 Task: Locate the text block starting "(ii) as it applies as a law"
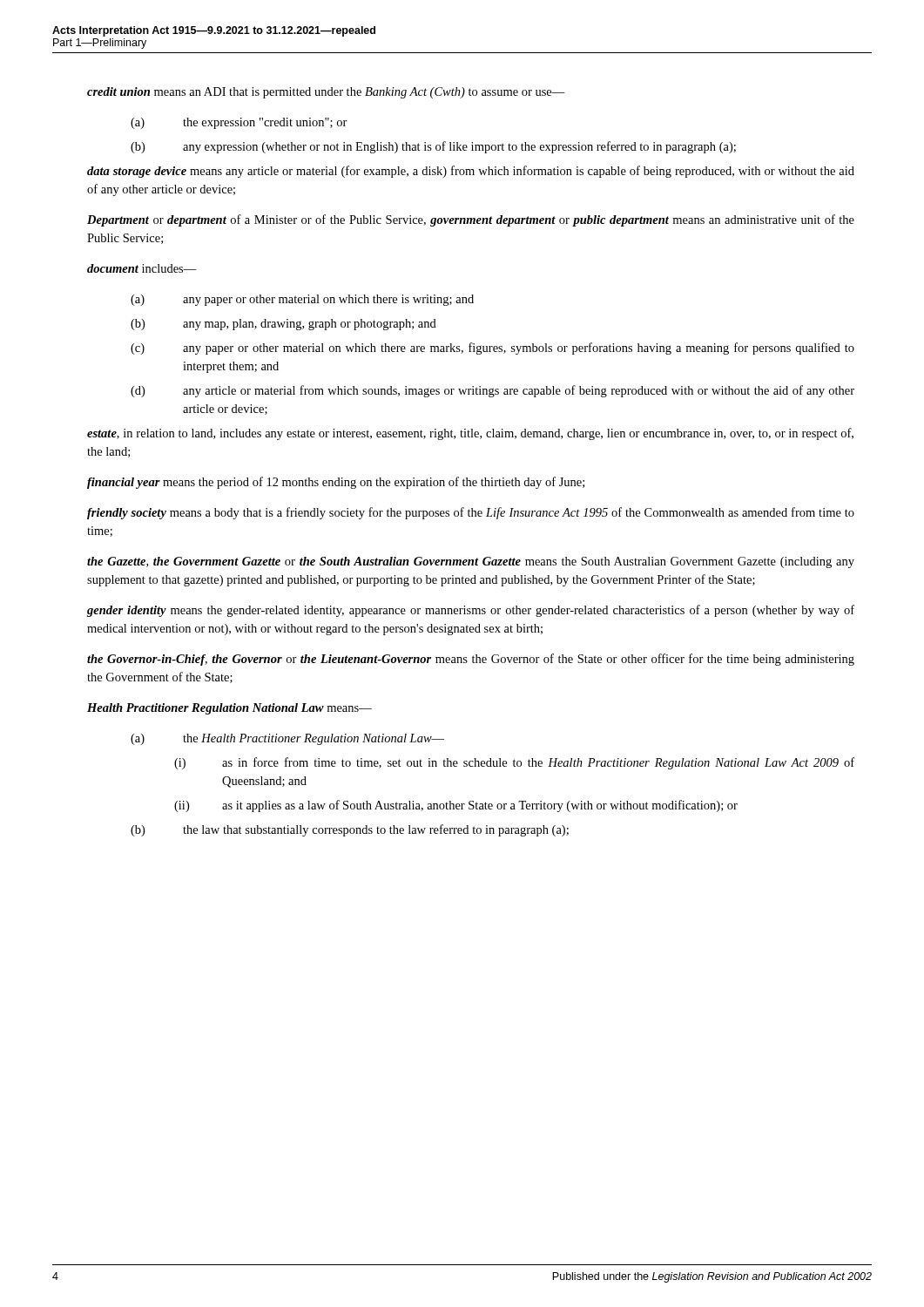tap(514, 806)
